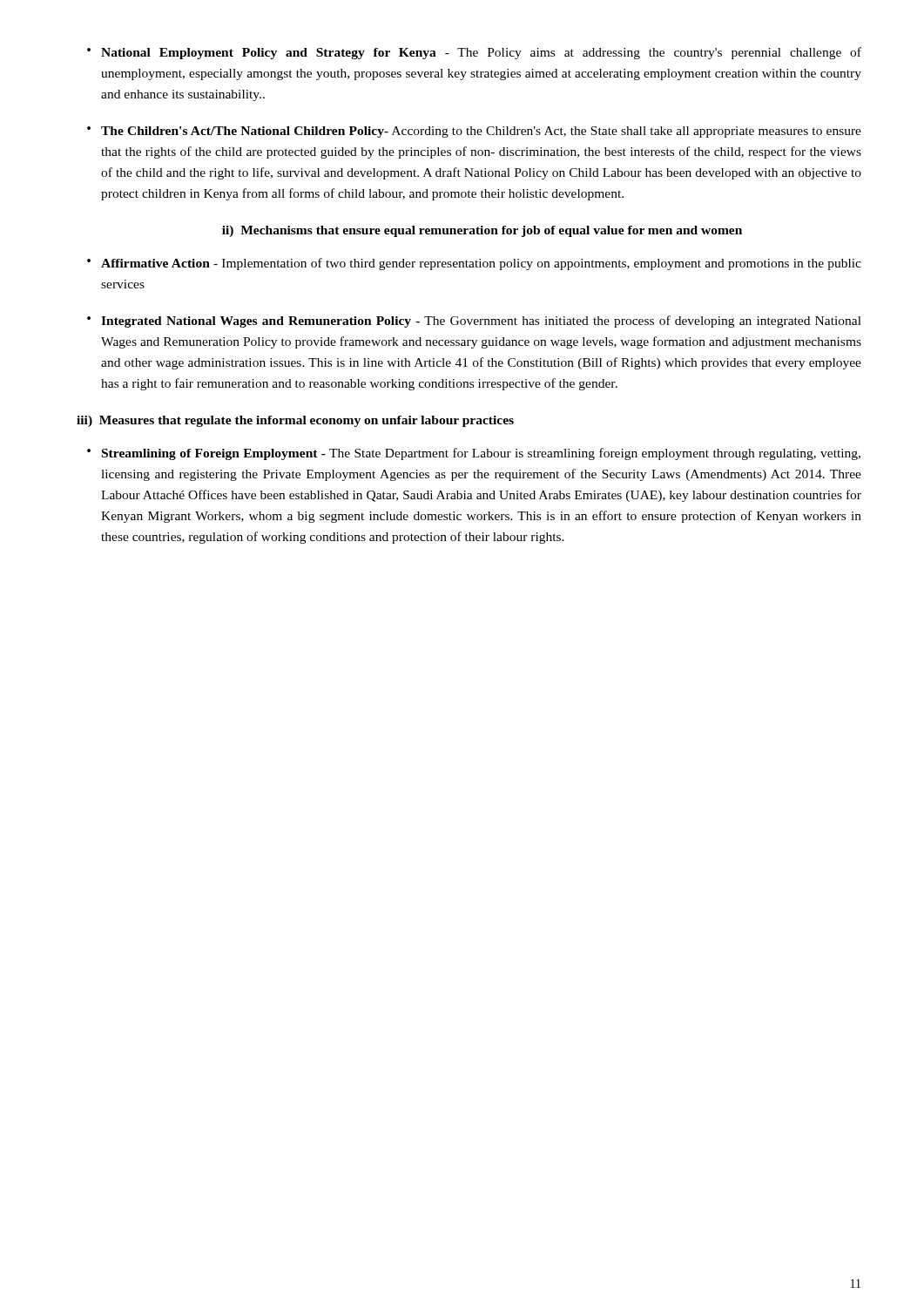Find the list item that says "• Integrated National Wages and"
The height and width of the screenshot is (1307, 924).
(469, 352)
